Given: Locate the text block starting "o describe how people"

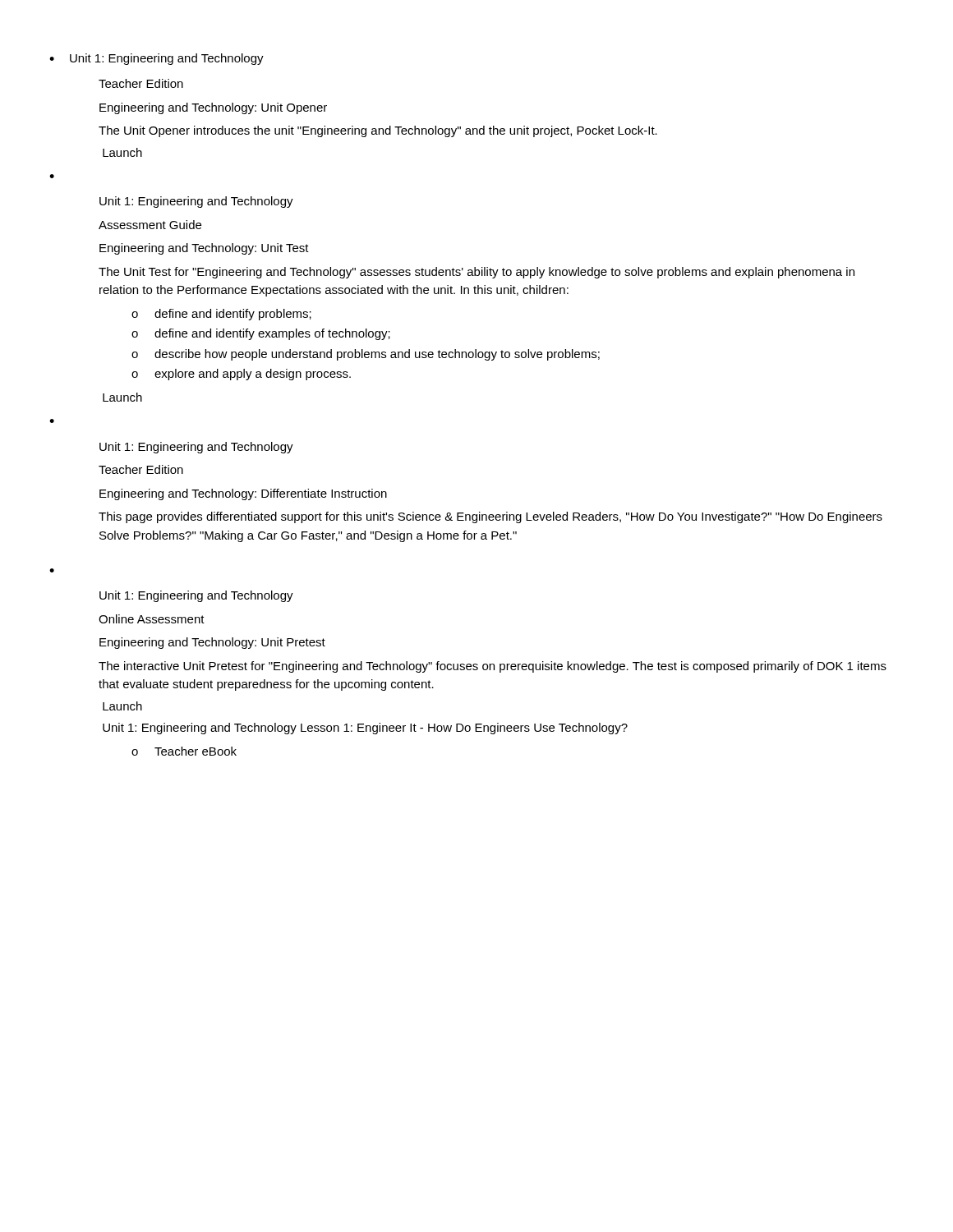Looking at the screenshot, I should coord(509,354).
